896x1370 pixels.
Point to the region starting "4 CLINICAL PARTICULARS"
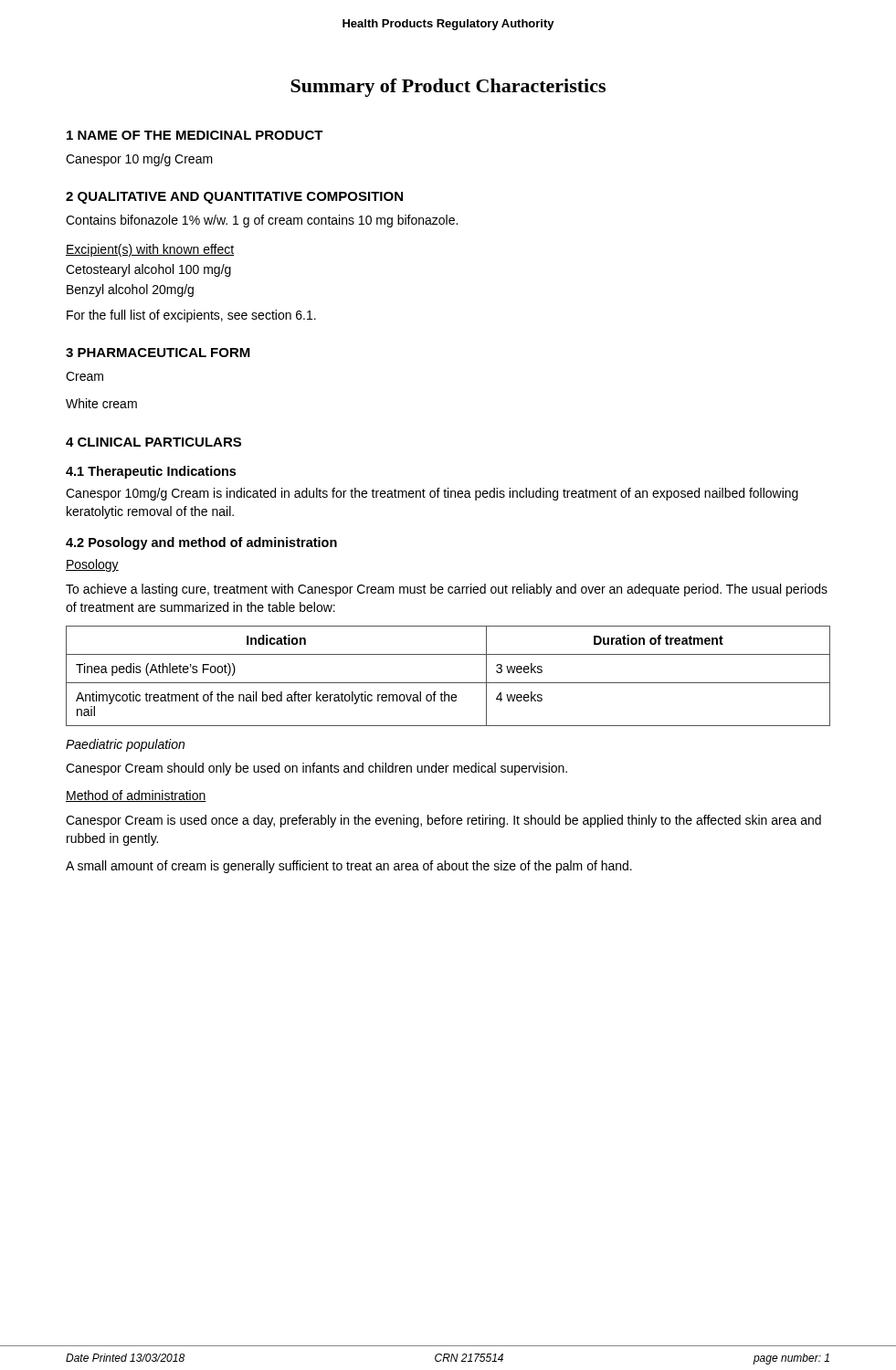click(154, 441)
